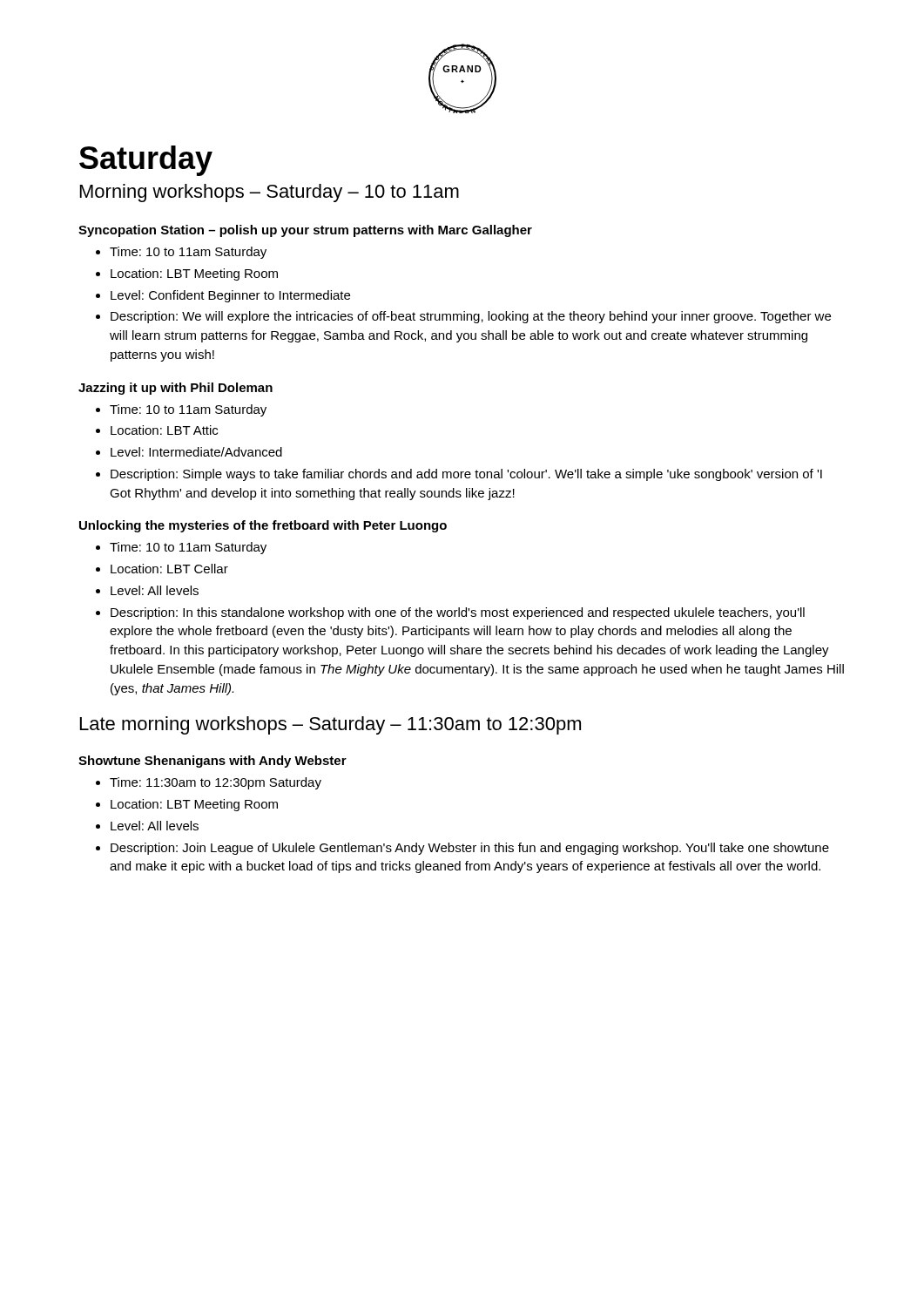Click on the block starting "Syncopation Station – polish up your strum patterns"
Viewport: 924px width, 1307px height.
[x=462, y=230]
